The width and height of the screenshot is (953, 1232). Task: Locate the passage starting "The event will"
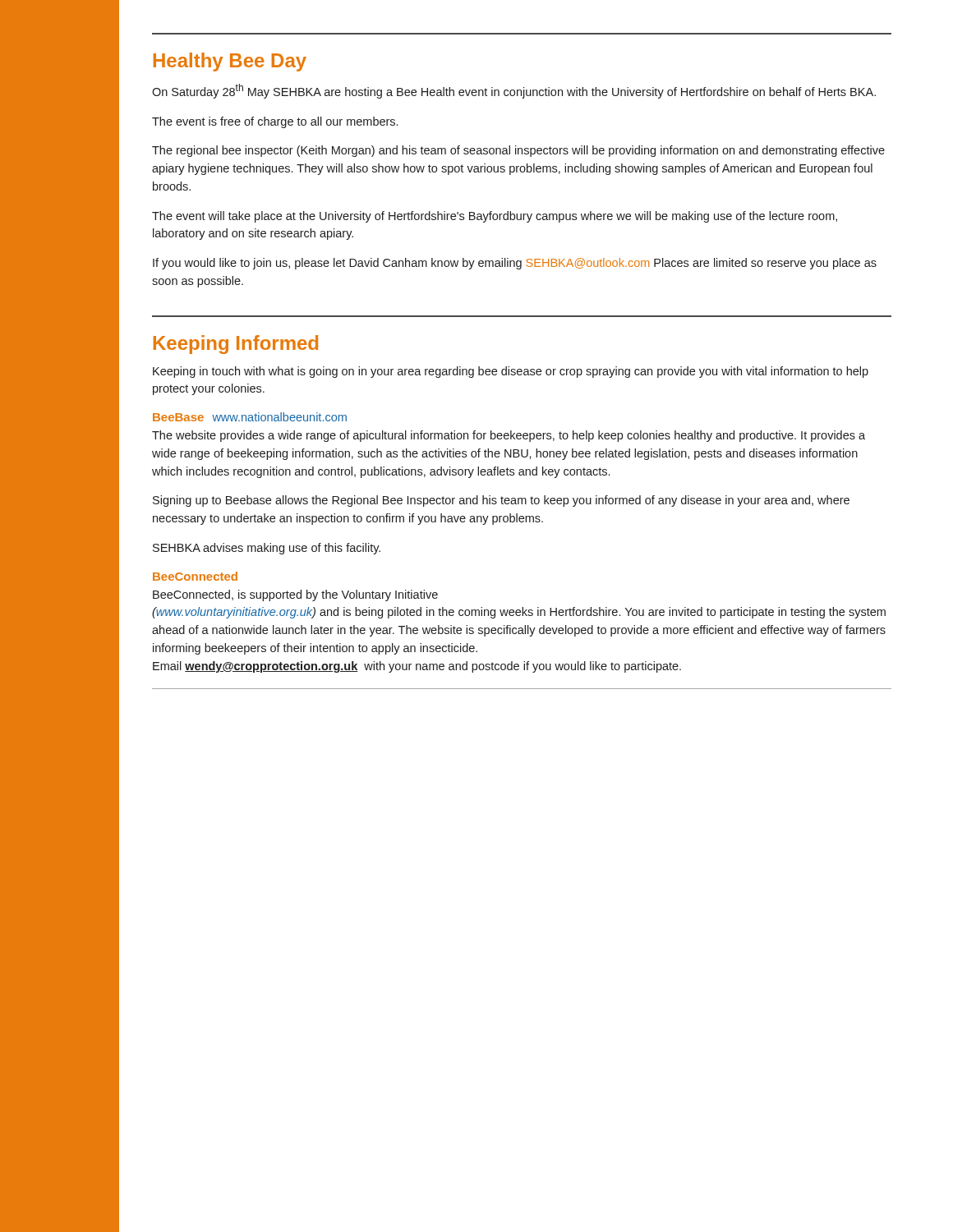point(522,225)
